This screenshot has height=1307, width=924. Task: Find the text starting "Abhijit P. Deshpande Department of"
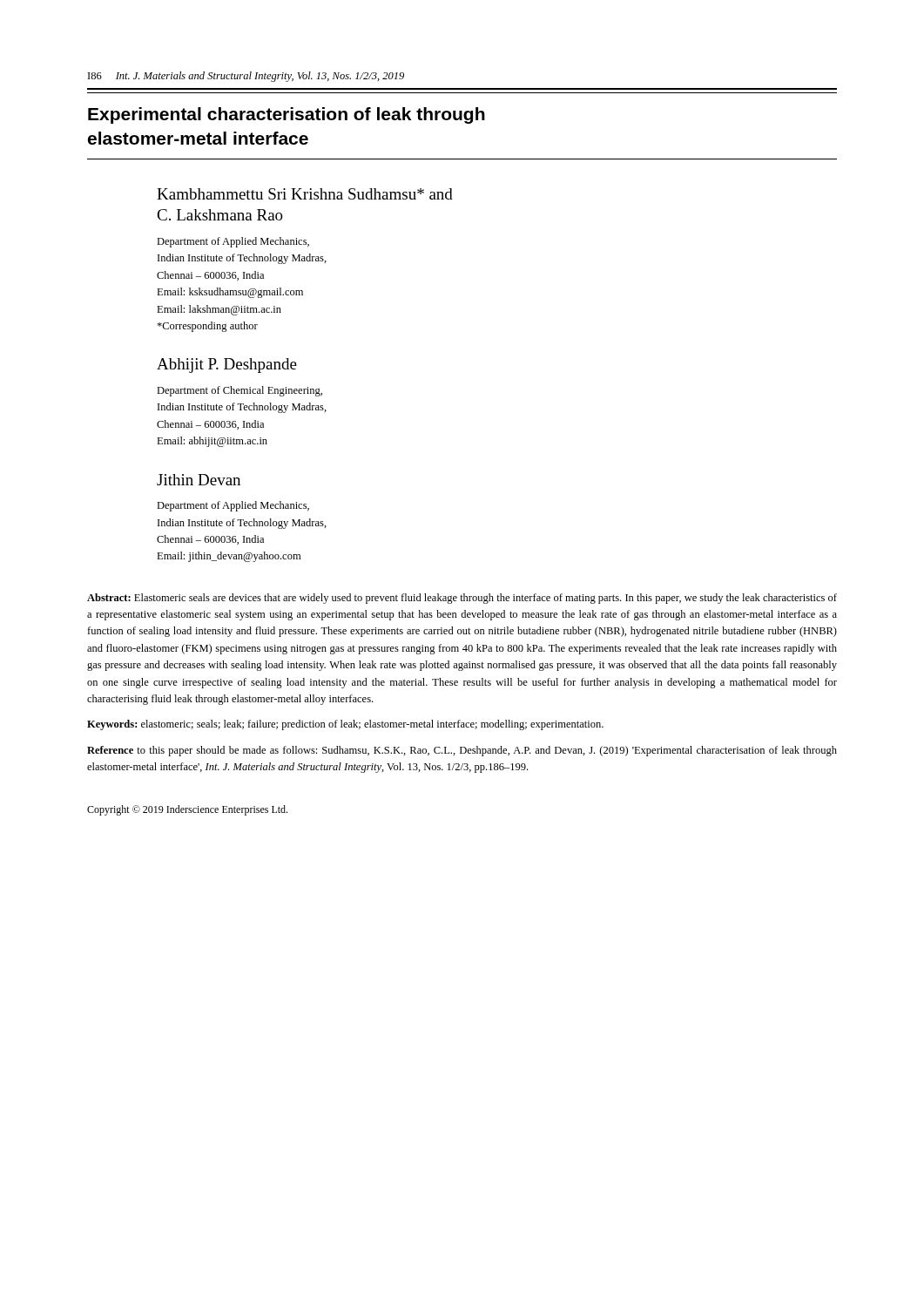[227, 366]
